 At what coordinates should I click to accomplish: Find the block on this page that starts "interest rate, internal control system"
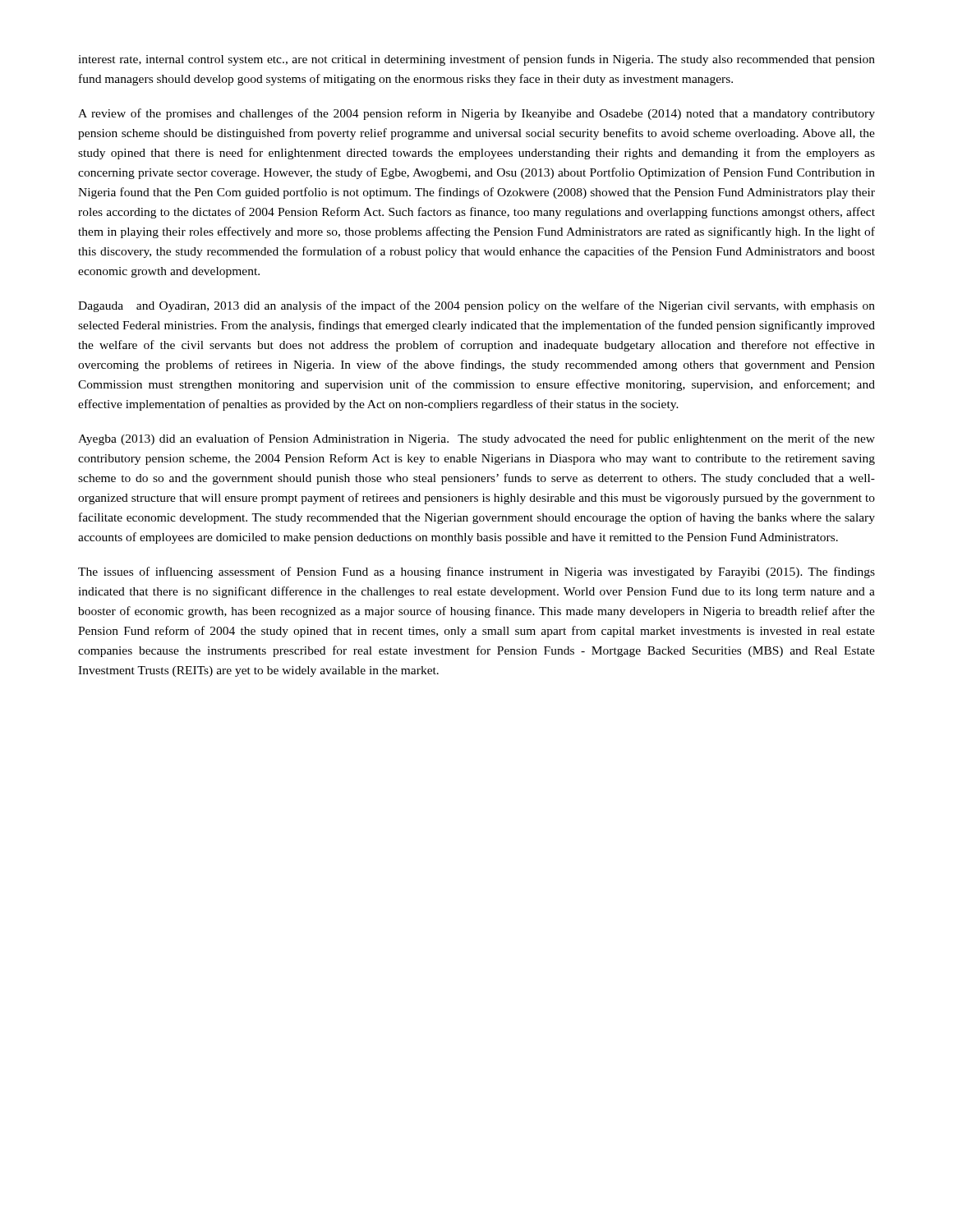pyautogui.click(x=476, y=69)
